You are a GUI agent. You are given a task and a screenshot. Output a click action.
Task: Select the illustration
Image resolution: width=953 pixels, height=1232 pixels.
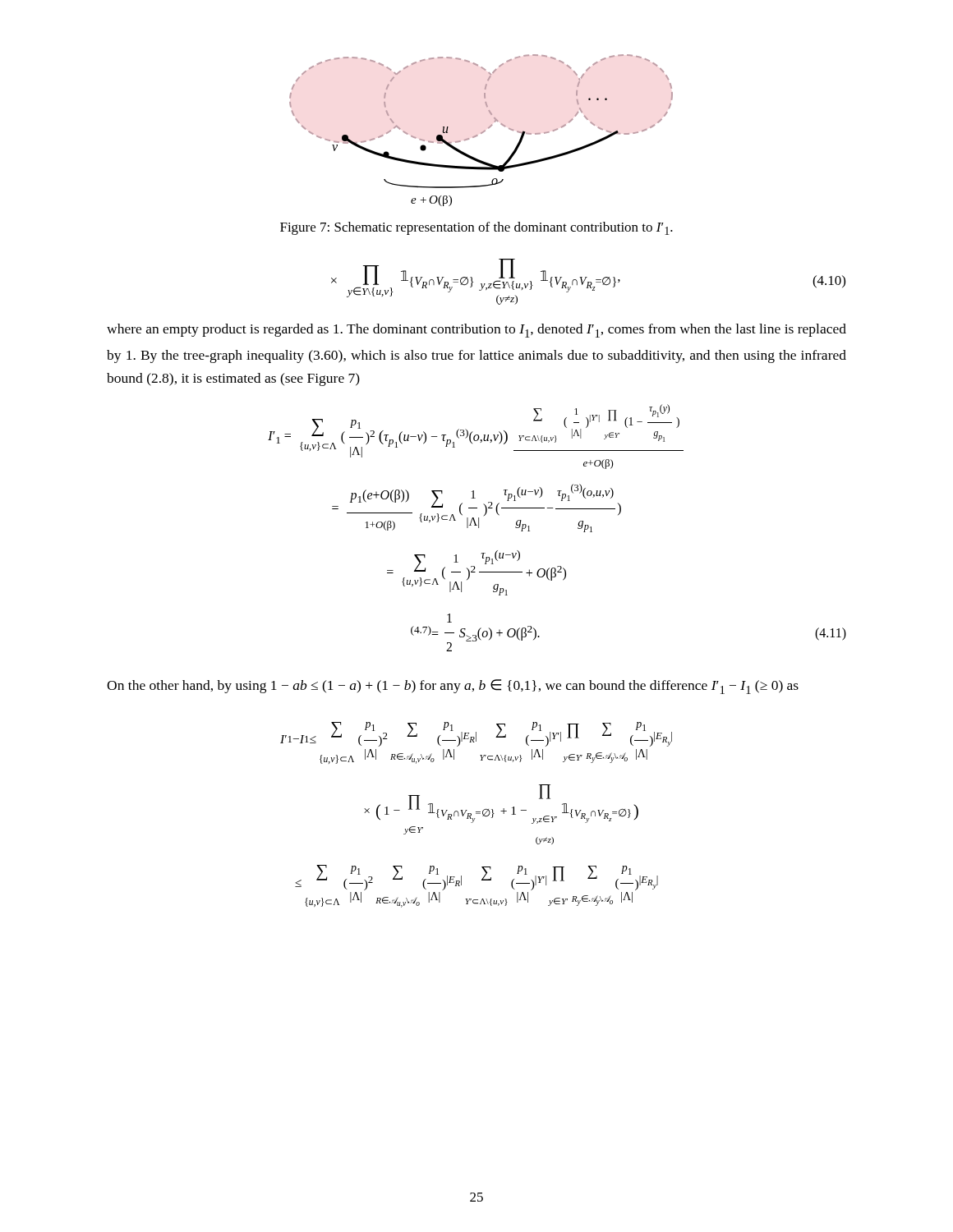[x=476, y=127]
